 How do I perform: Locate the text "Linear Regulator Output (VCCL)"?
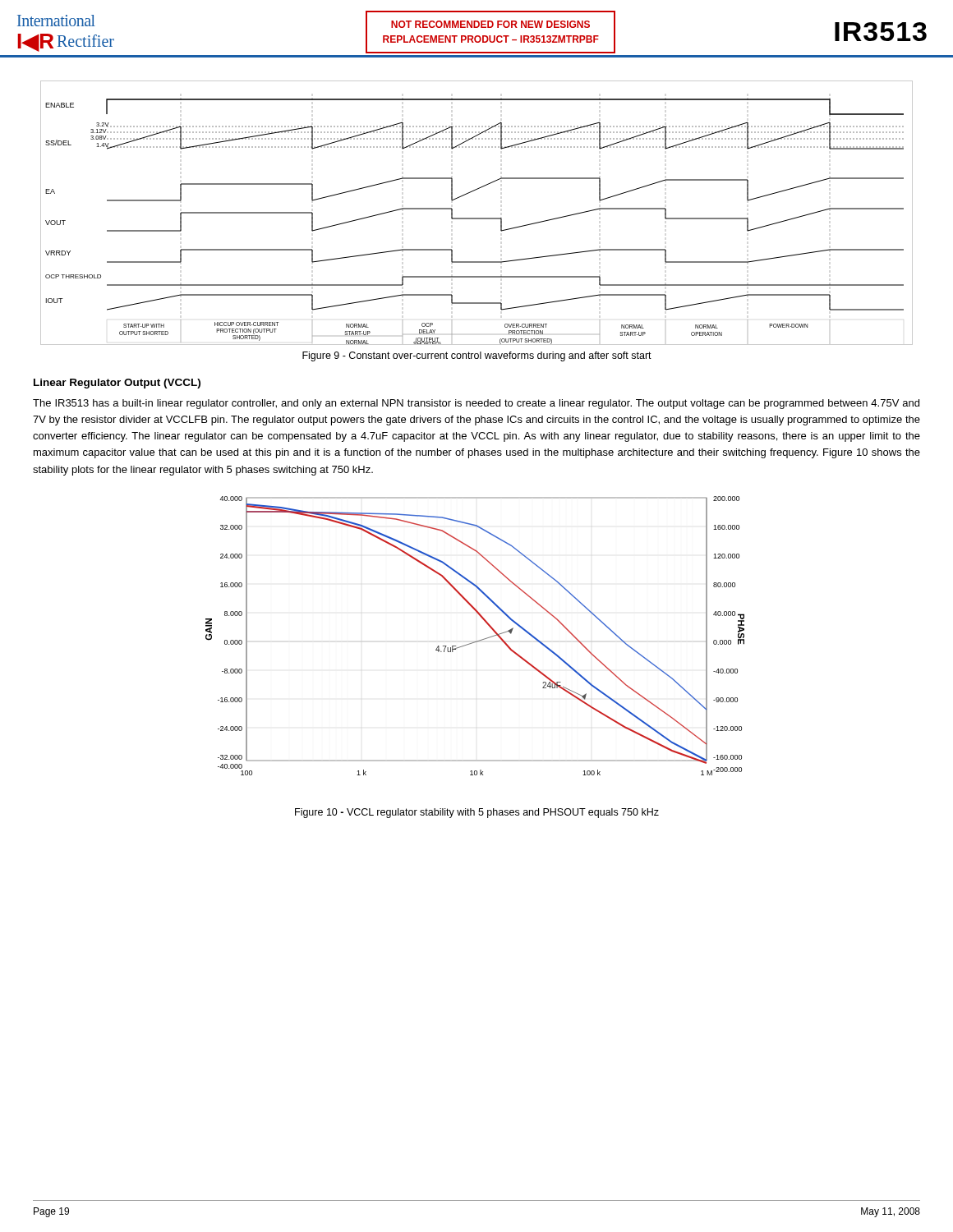117,382
